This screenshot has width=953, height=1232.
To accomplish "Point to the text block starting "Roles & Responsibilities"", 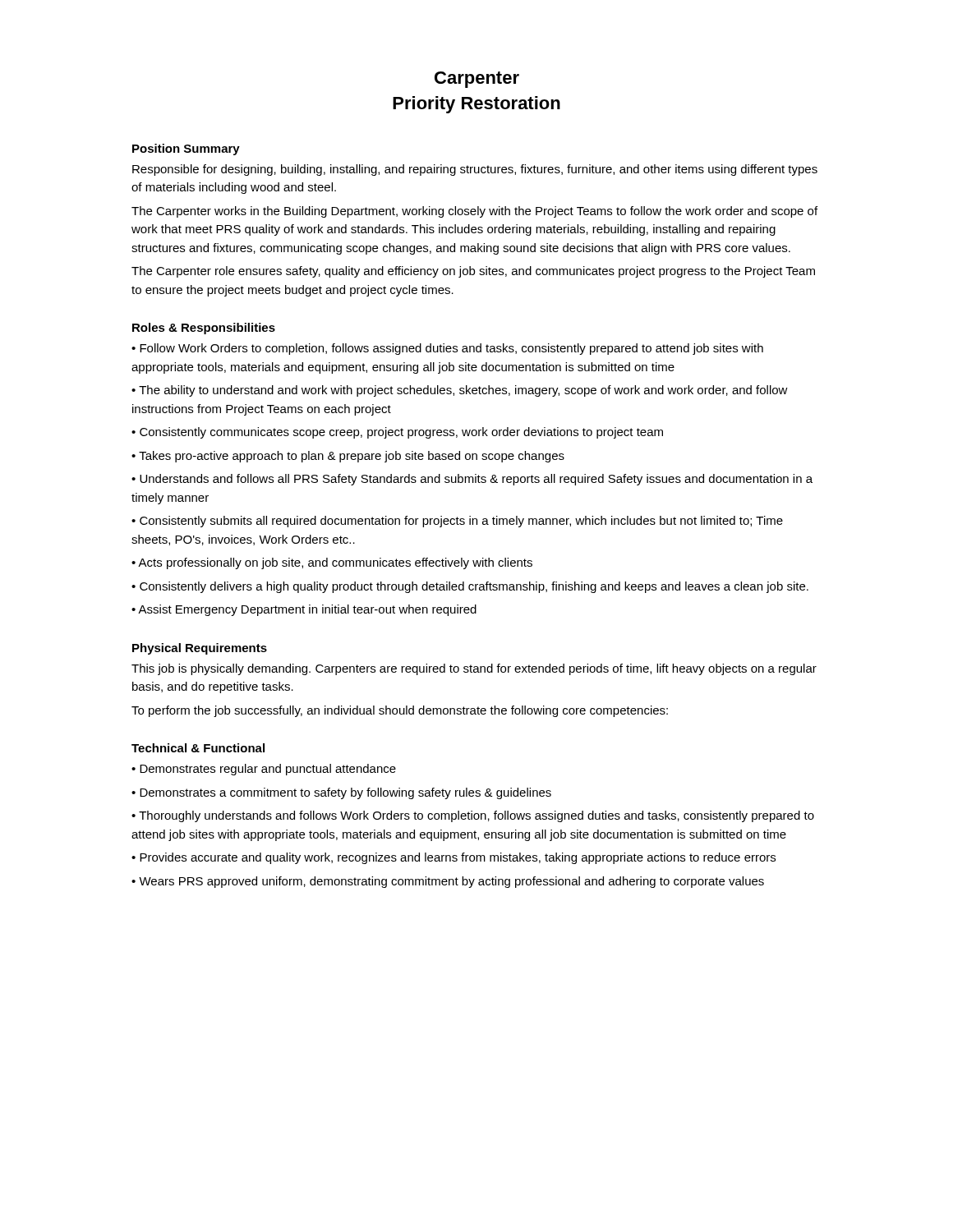I will tap(203, 327).
